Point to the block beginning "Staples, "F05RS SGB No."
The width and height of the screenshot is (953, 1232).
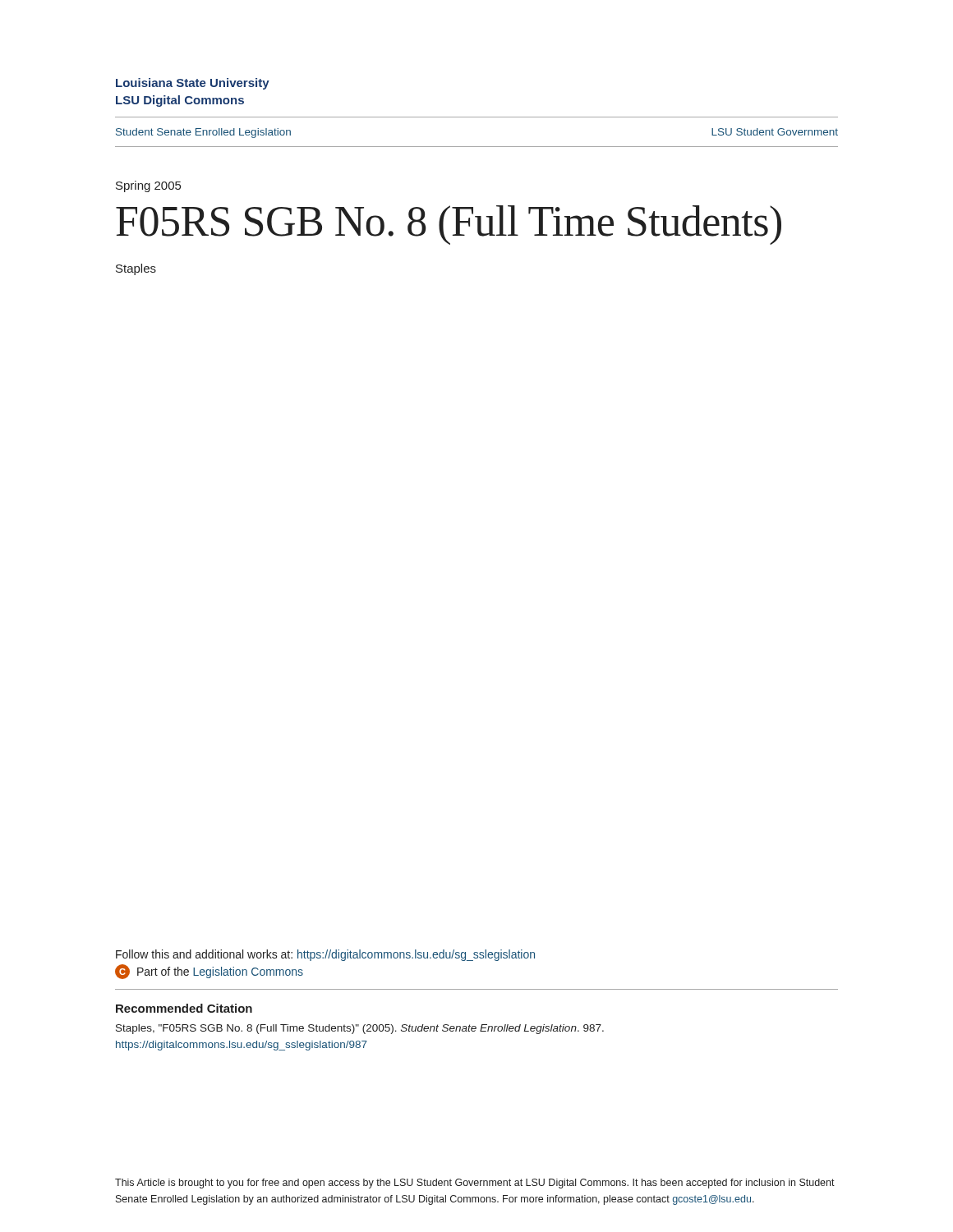pos(360,1036)
